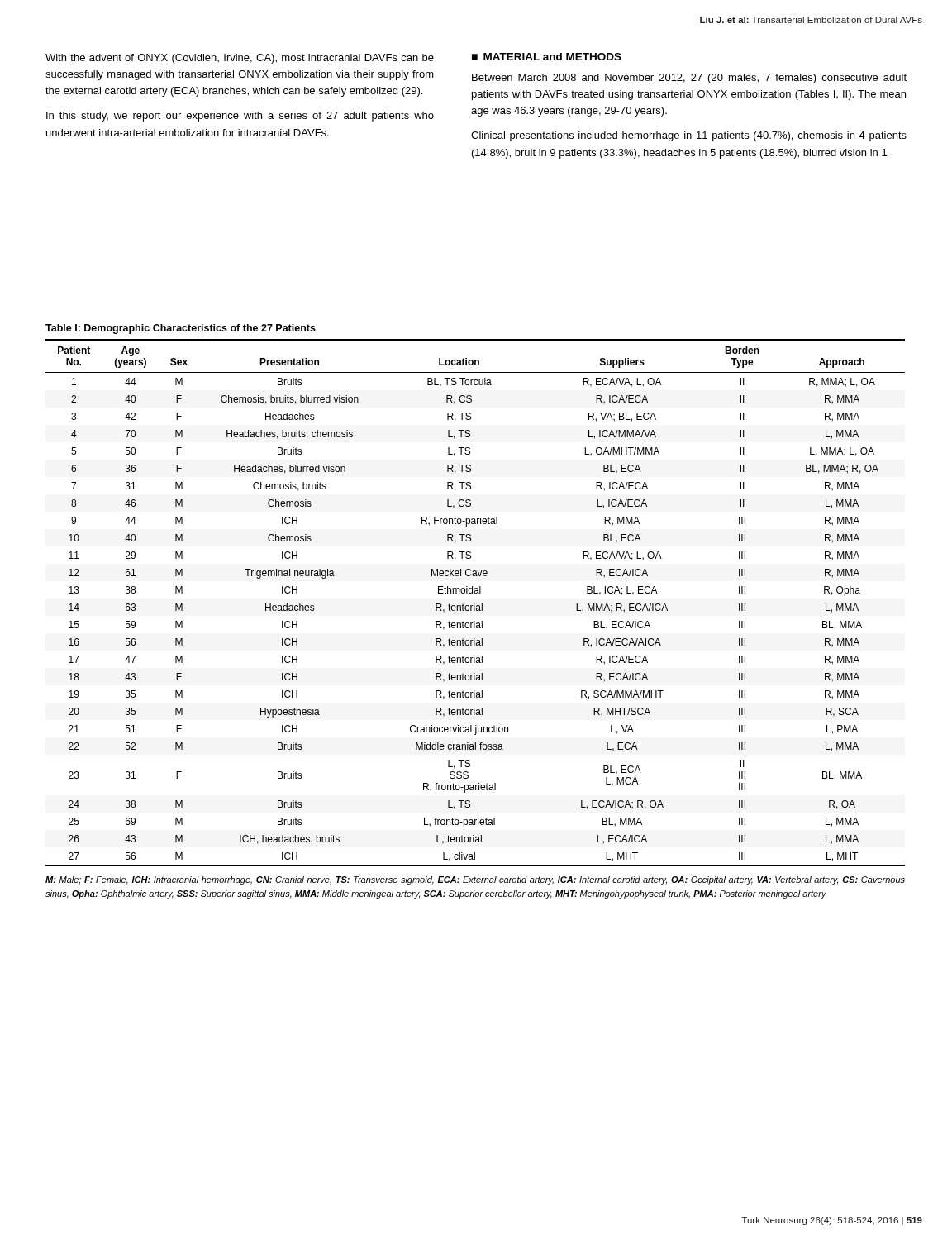Click the passage that begins "With the advent of ONYX"
The width and height of the screenshot is (952, 1240).
coord(240,74)
